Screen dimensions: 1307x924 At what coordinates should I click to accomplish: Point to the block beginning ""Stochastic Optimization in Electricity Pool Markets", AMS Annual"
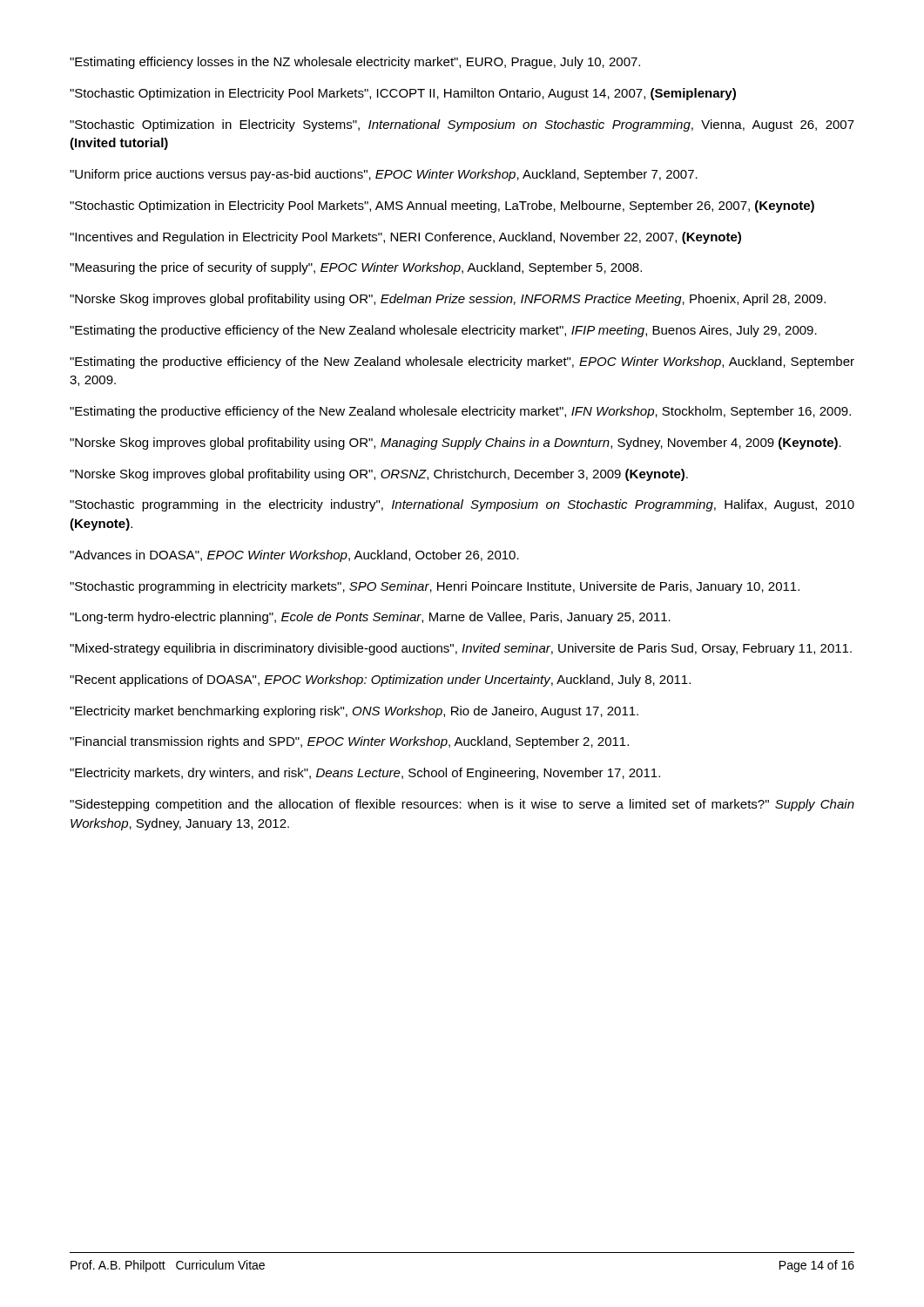coord(442,205)
